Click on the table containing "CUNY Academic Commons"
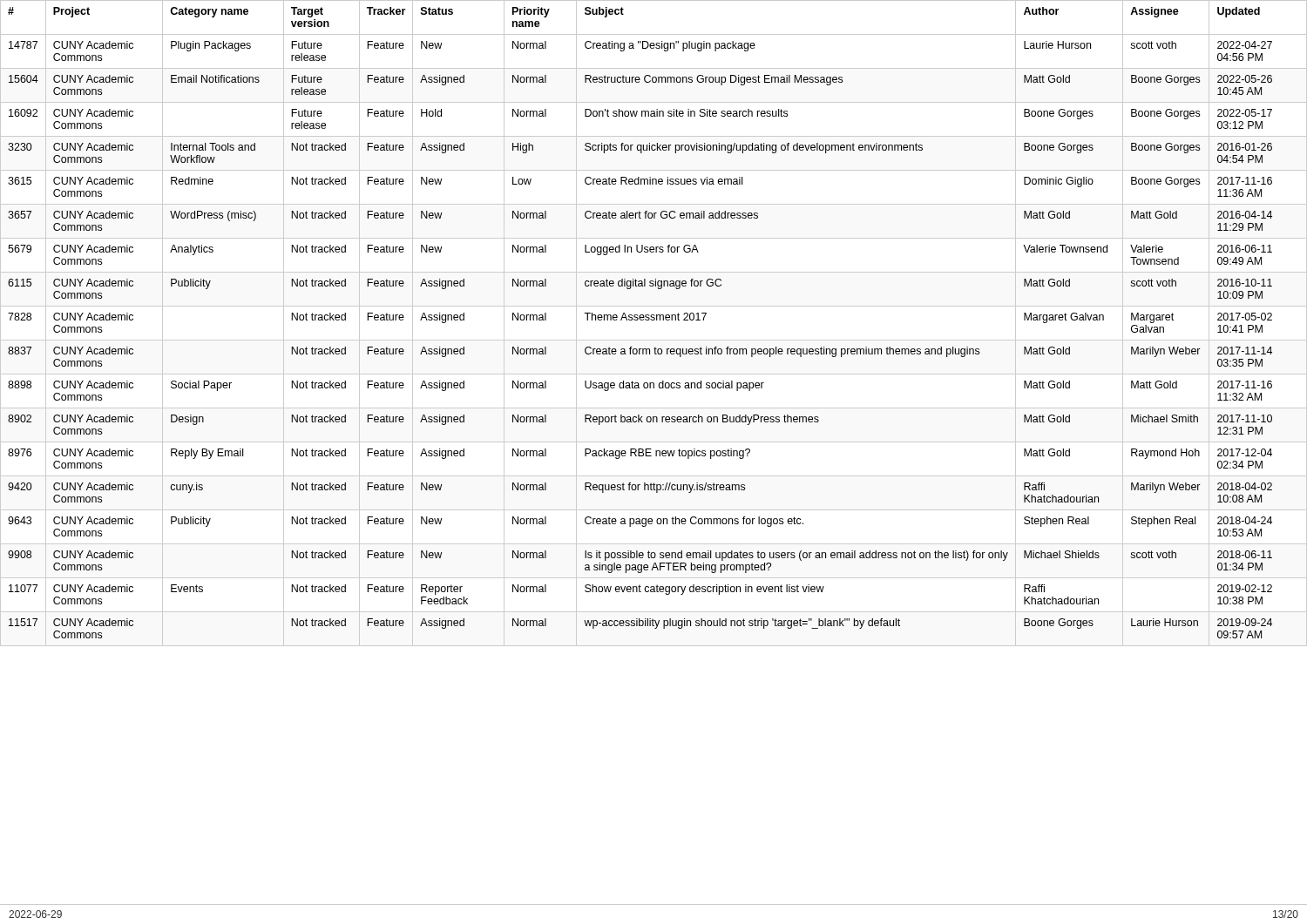 tap(654, 323)
